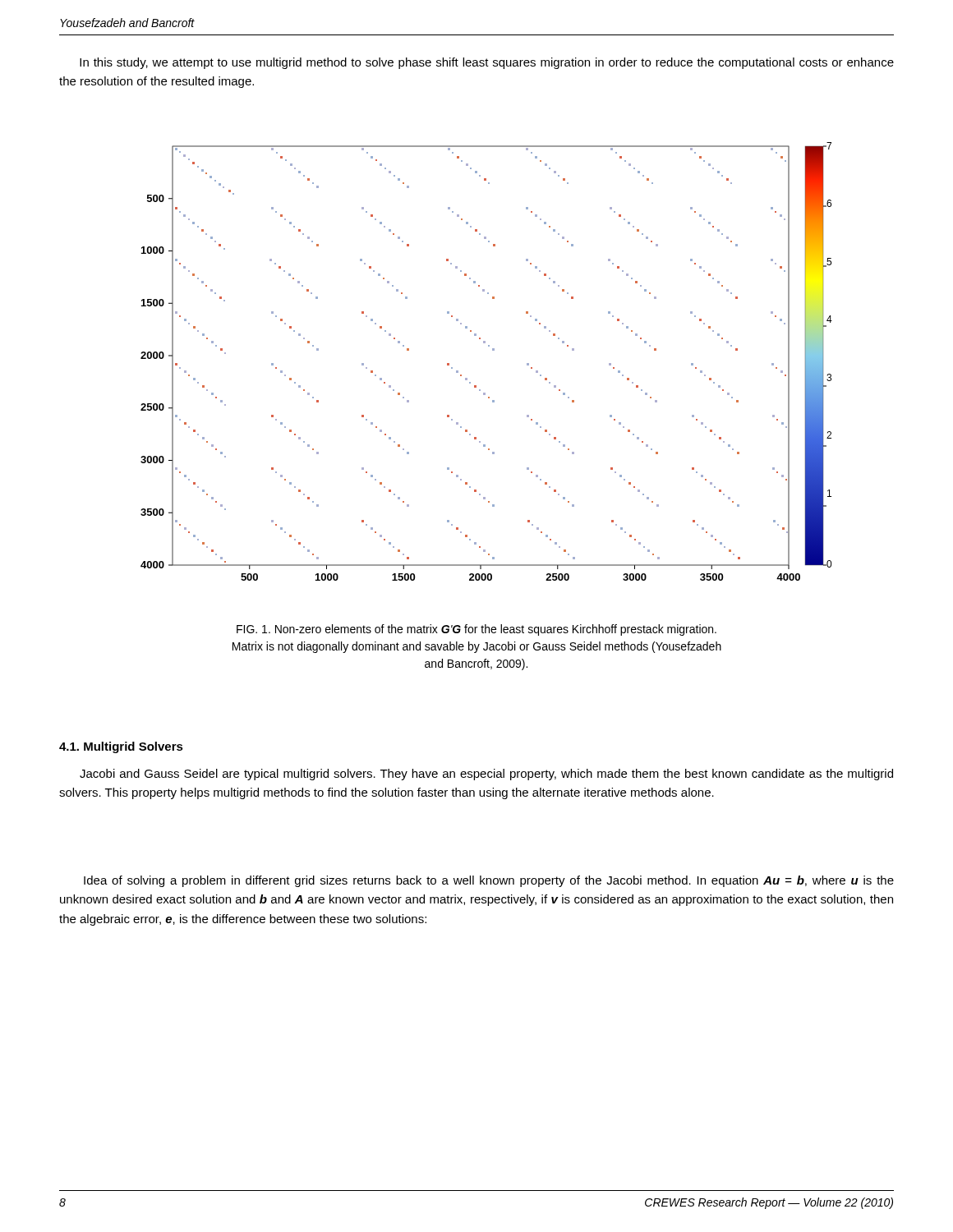
Task: Locate the passage starting "4.1. Multigrid Solvers"
Action: 121,746
